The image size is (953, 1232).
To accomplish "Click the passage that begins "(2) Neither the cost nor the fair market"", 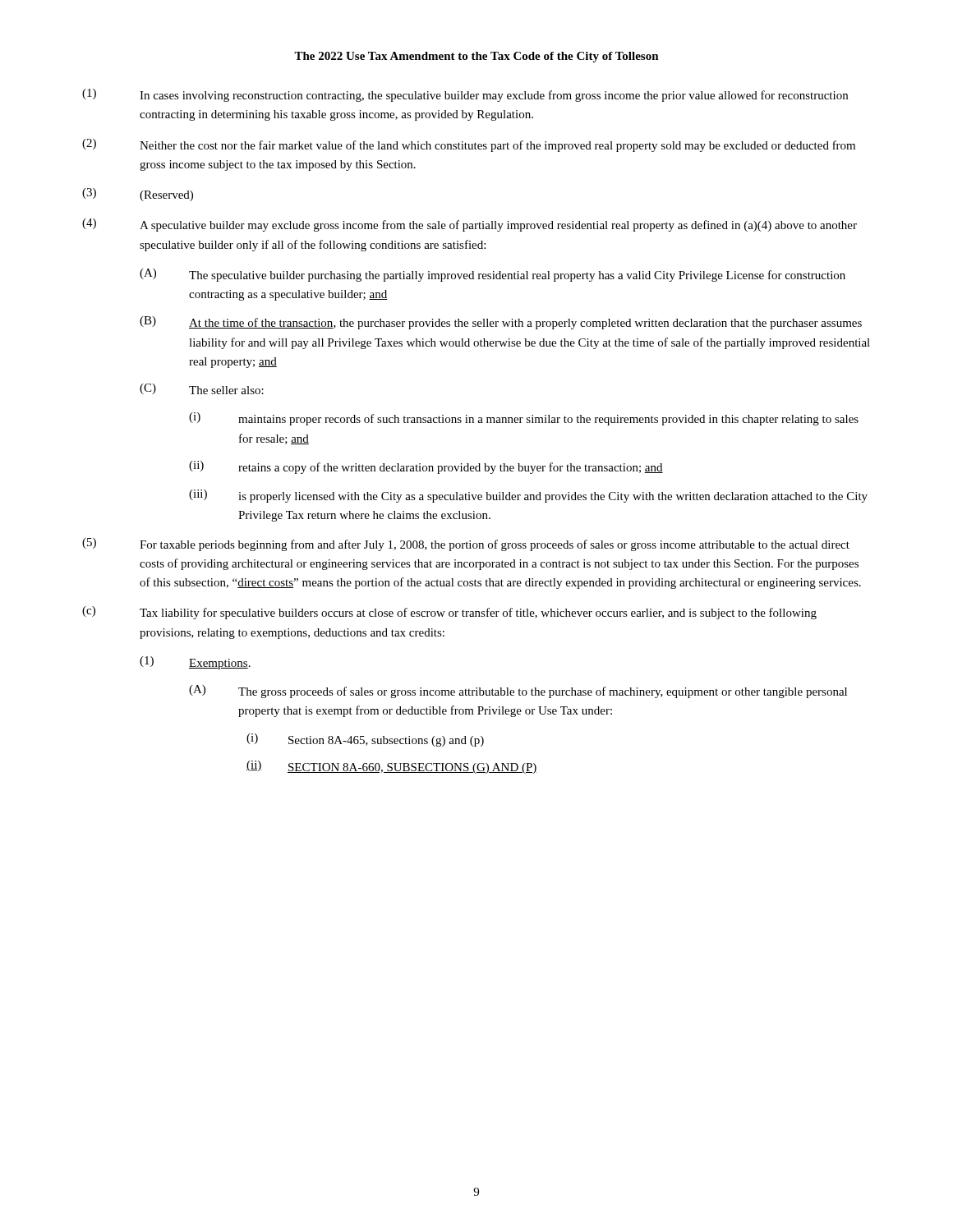I will [476, 155].
